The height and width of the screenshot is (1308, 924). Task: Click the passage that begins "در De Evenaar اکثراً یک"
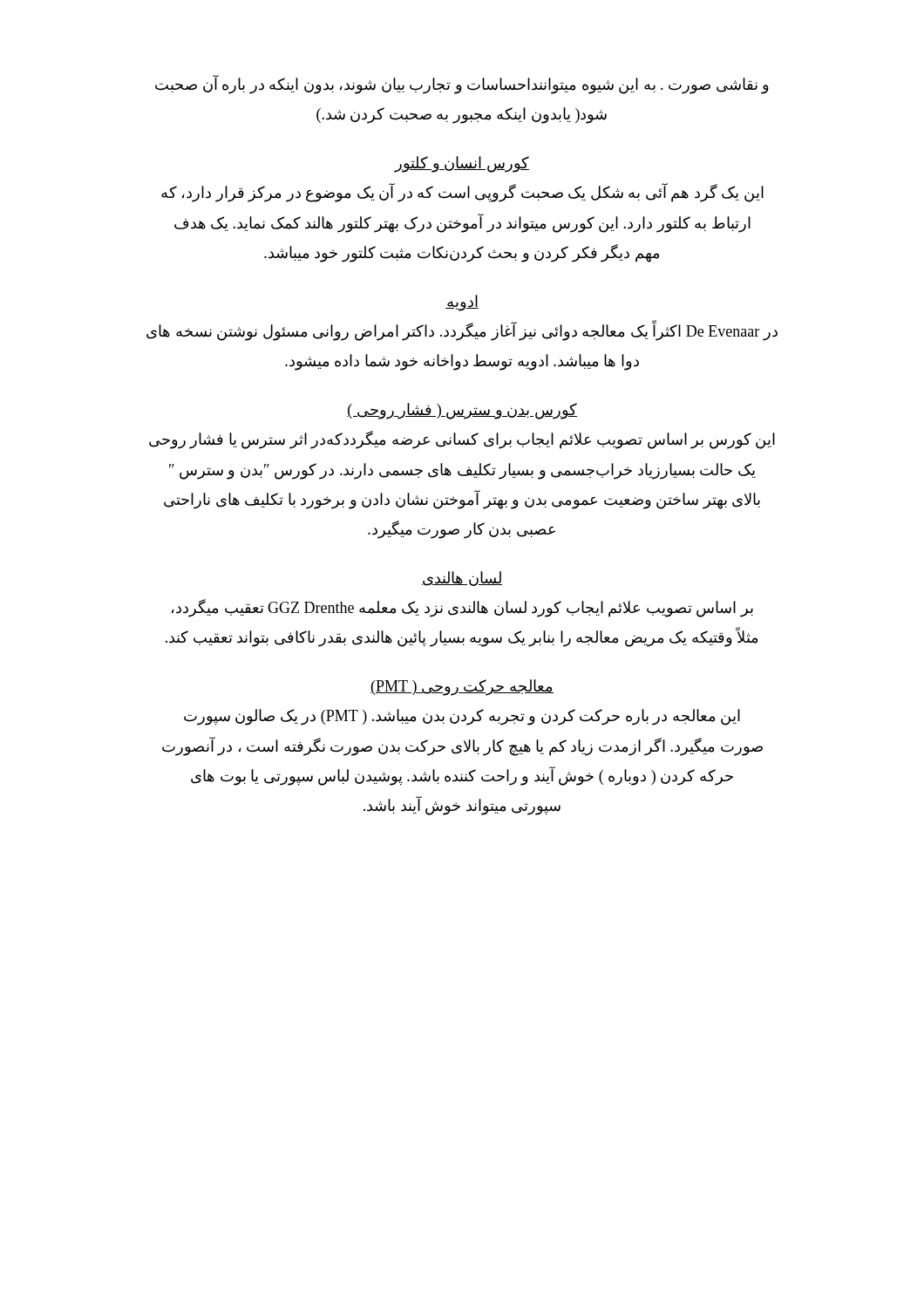tap(462, 346)
